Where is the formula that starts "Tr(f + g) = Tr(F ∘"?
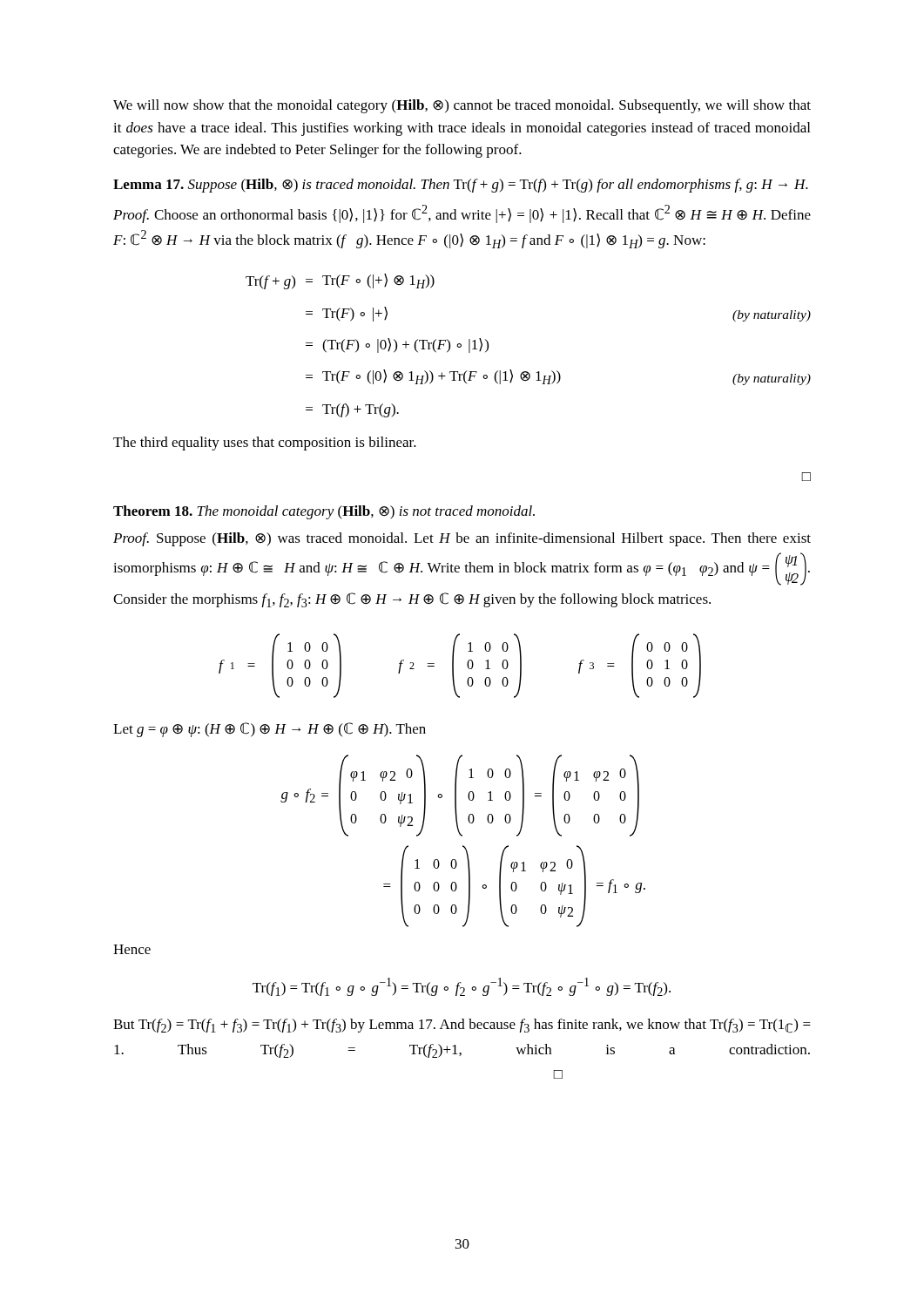The image size is (924, 1307). pyautogui.click(x=497, y=345)
